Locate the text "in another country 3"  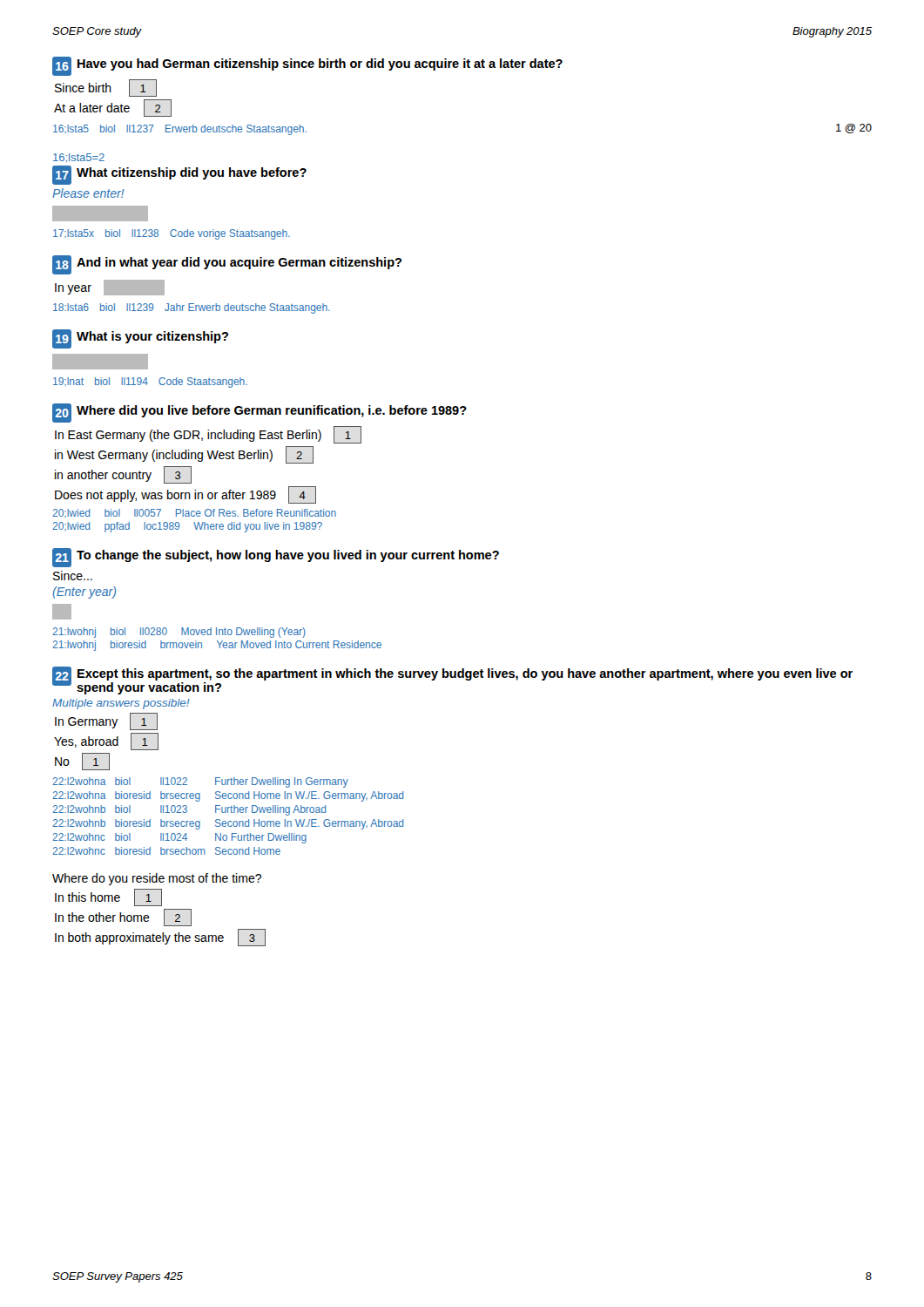tap(123, 475)
